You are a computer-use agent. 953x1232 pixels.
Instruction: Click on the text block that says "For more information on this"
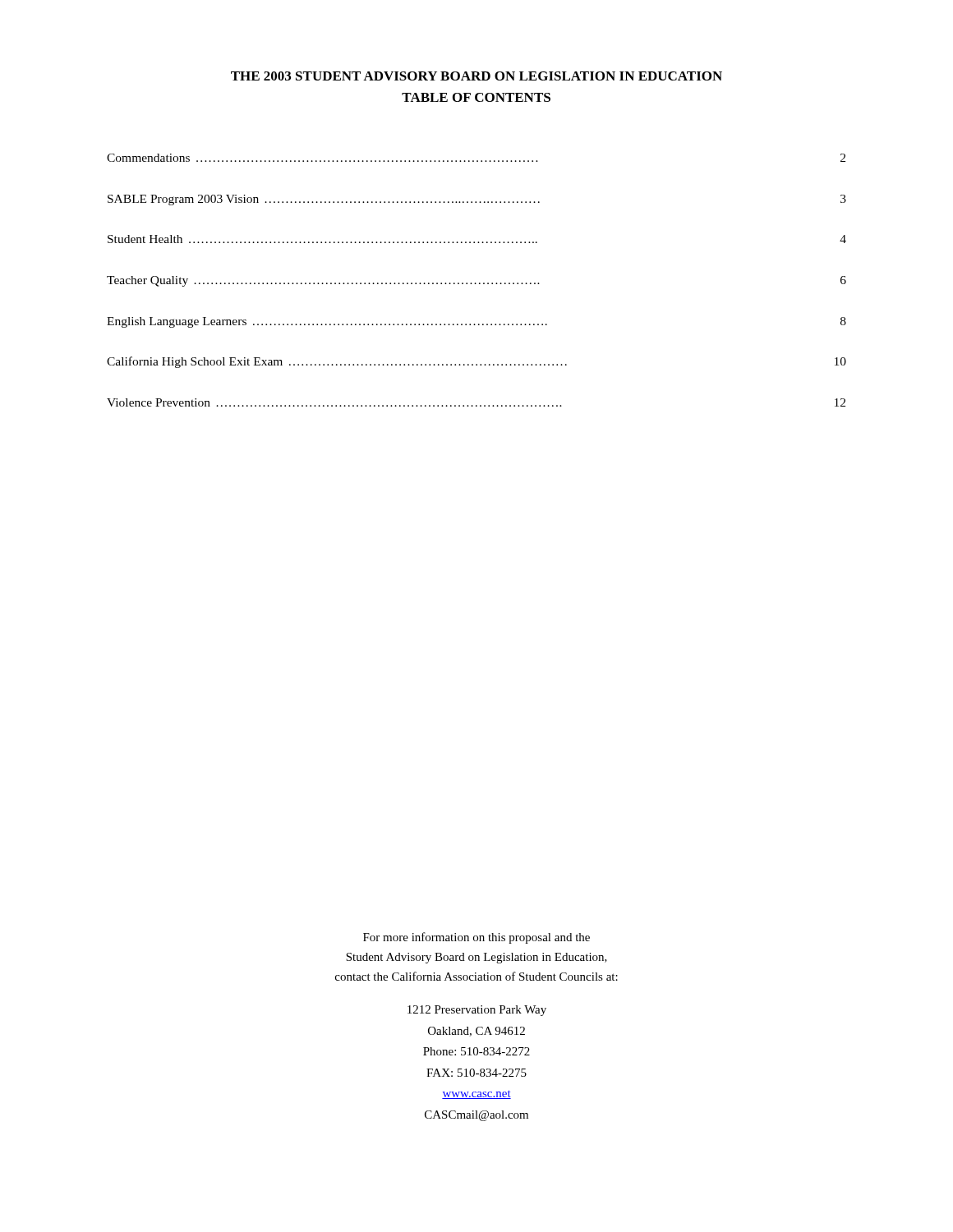click(x=476, y=1026)
